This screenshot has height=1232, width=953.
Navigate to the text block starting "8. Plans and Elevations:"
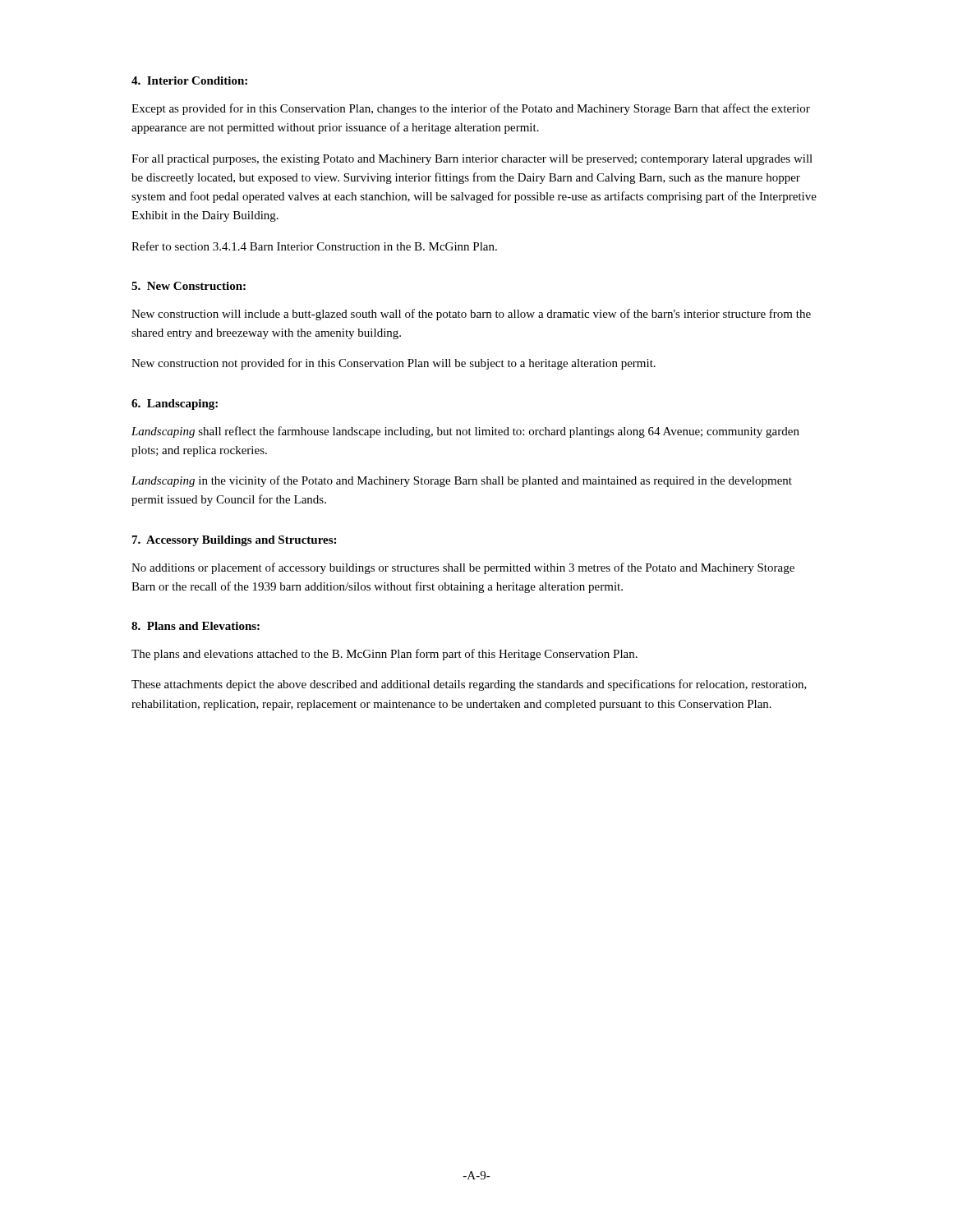coord(196,626)
